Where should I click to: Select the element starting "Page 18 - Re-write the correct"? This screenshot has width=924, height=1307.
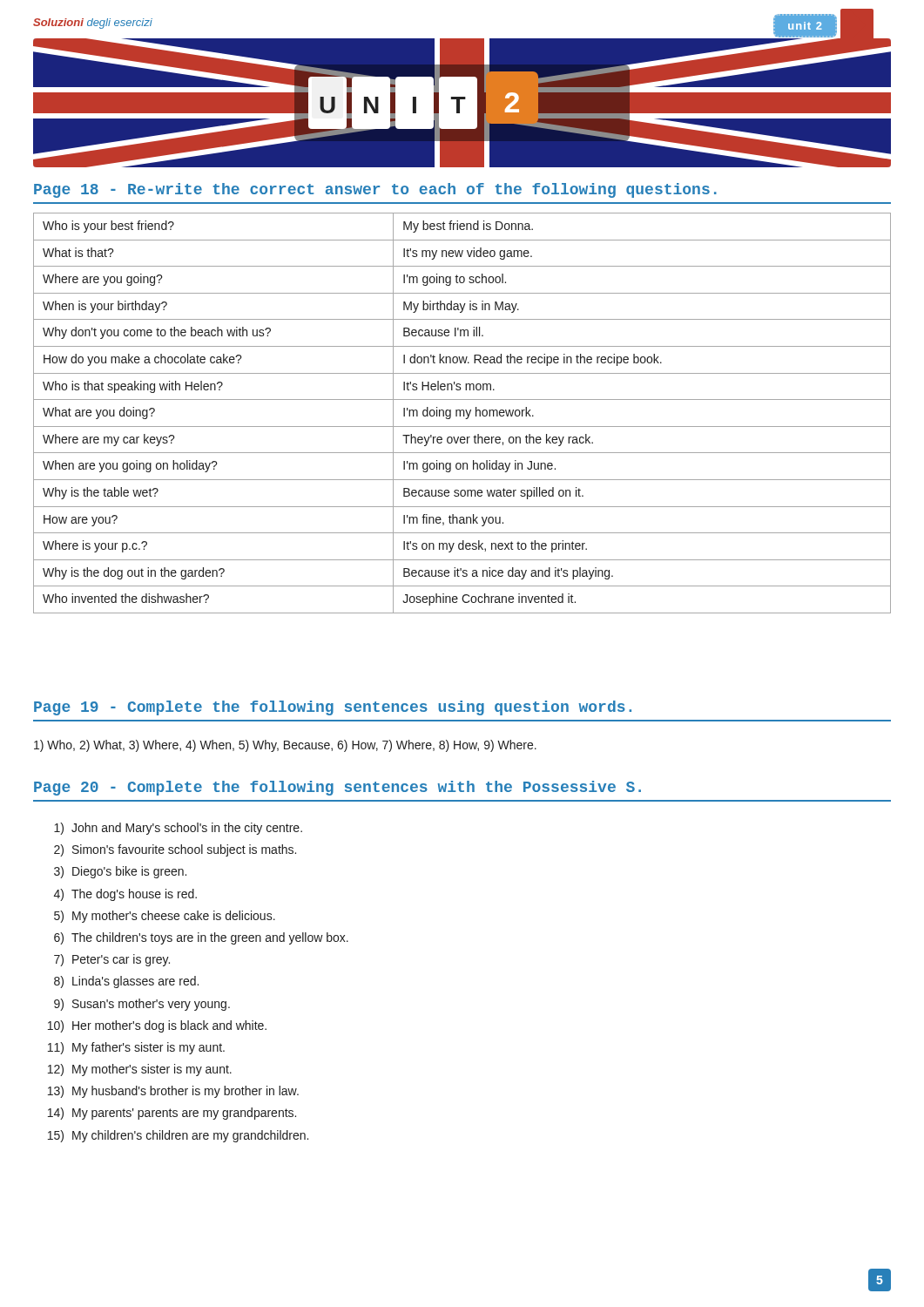click(462, 193)
